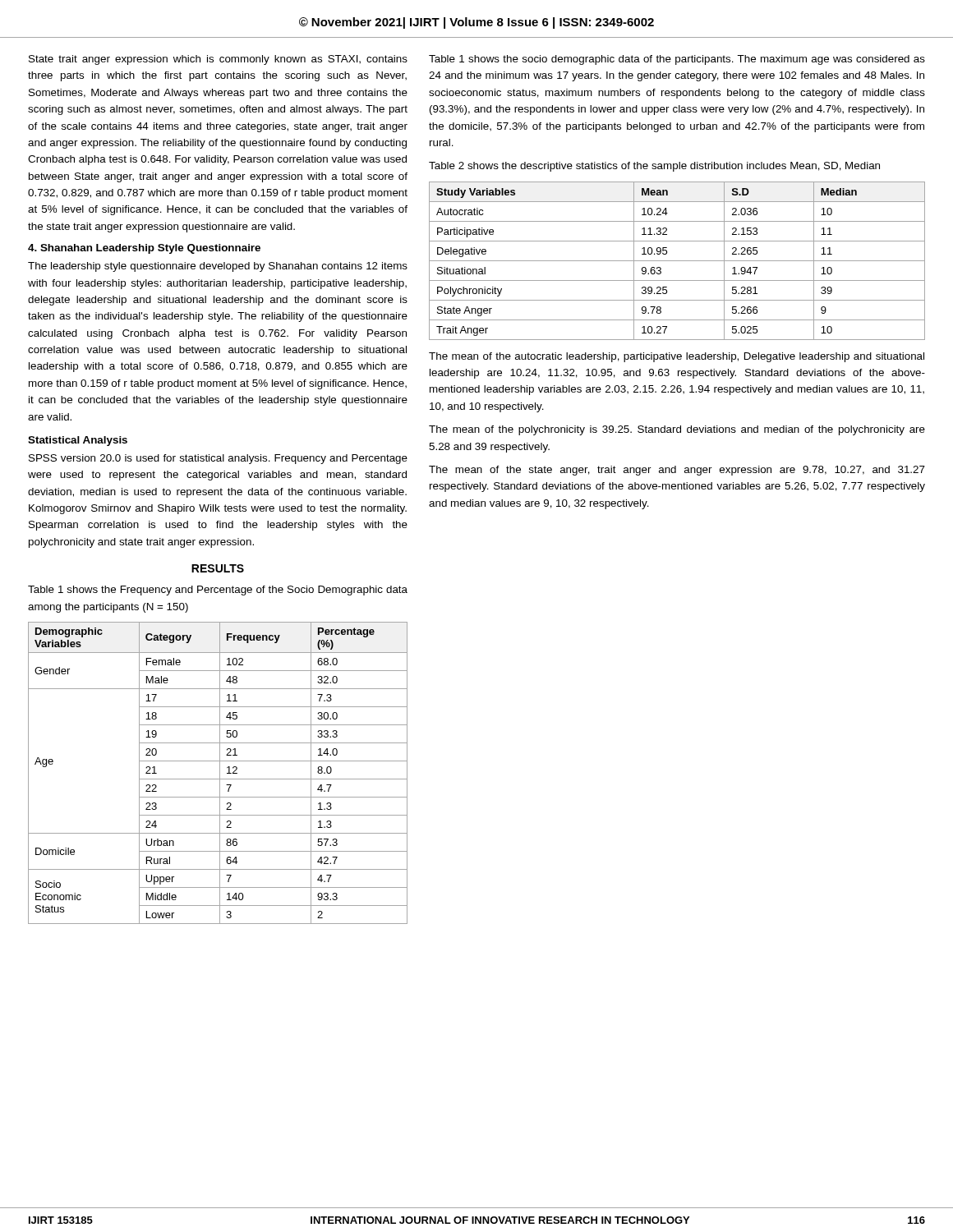The image size is (953, 1232).
Task: Where is the section header that starts "4. Shanahan Leadership"?
Action: click(144, 248)
